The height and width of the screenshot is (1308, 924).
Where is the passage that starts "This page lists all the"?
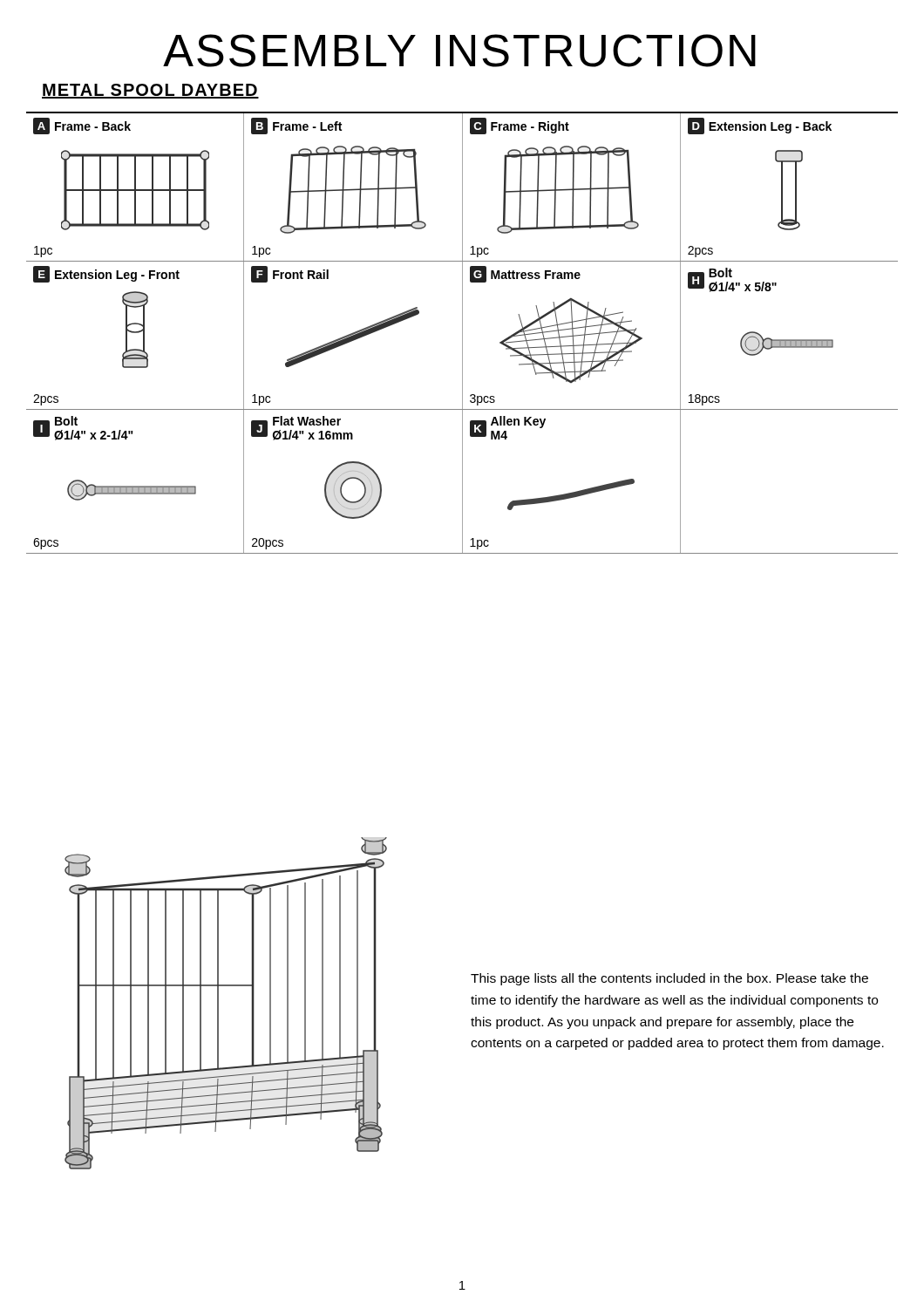point(678,1010)
